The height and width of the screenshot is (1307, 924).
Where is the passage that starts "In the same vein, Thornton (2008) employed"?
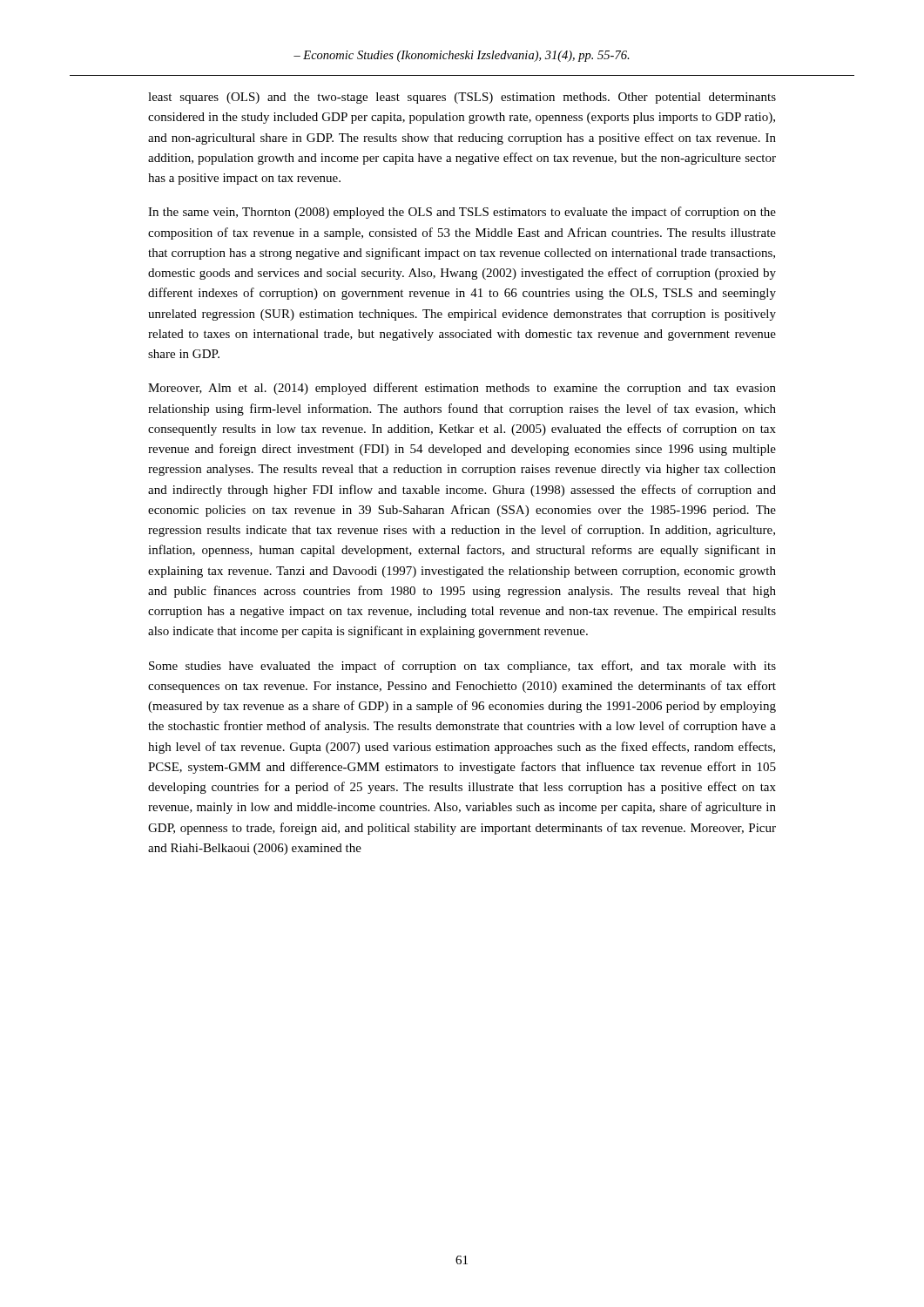462,283
